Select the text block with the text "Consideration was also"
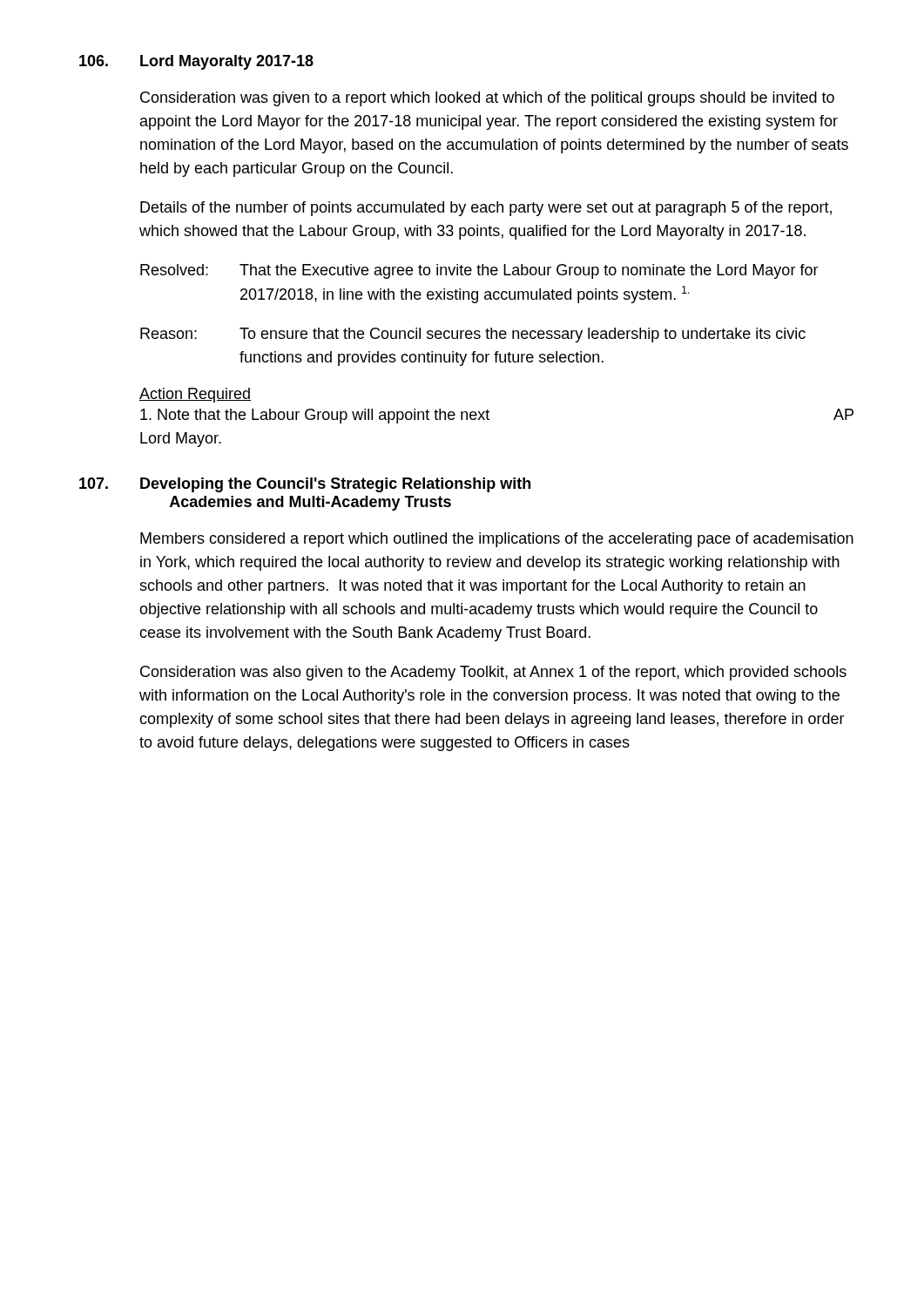The image size is (924, 1307). [493, 707]
